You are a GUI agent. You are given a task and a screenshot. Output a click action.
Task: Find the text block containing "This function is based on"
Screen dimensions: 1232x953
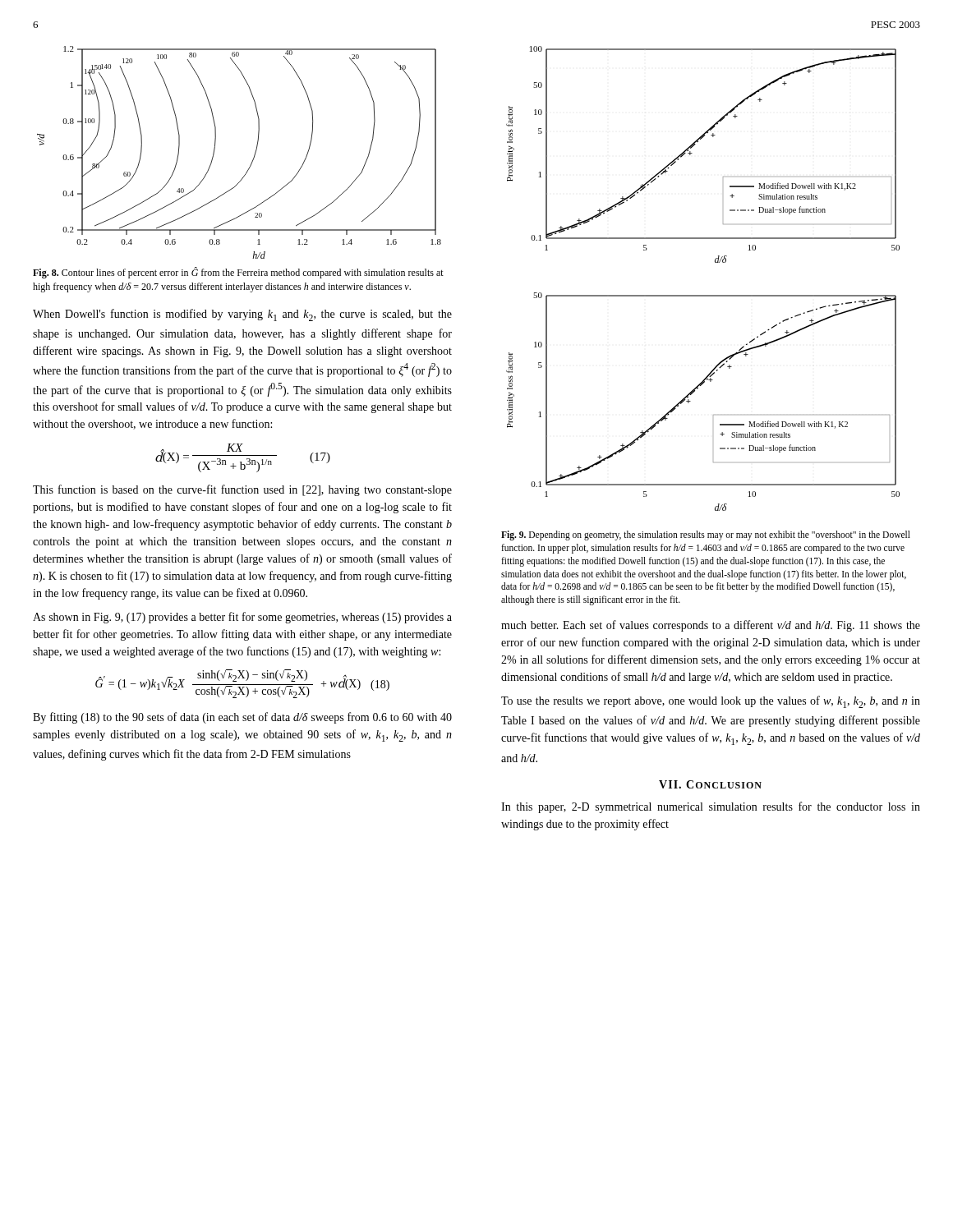coord(242,542)
